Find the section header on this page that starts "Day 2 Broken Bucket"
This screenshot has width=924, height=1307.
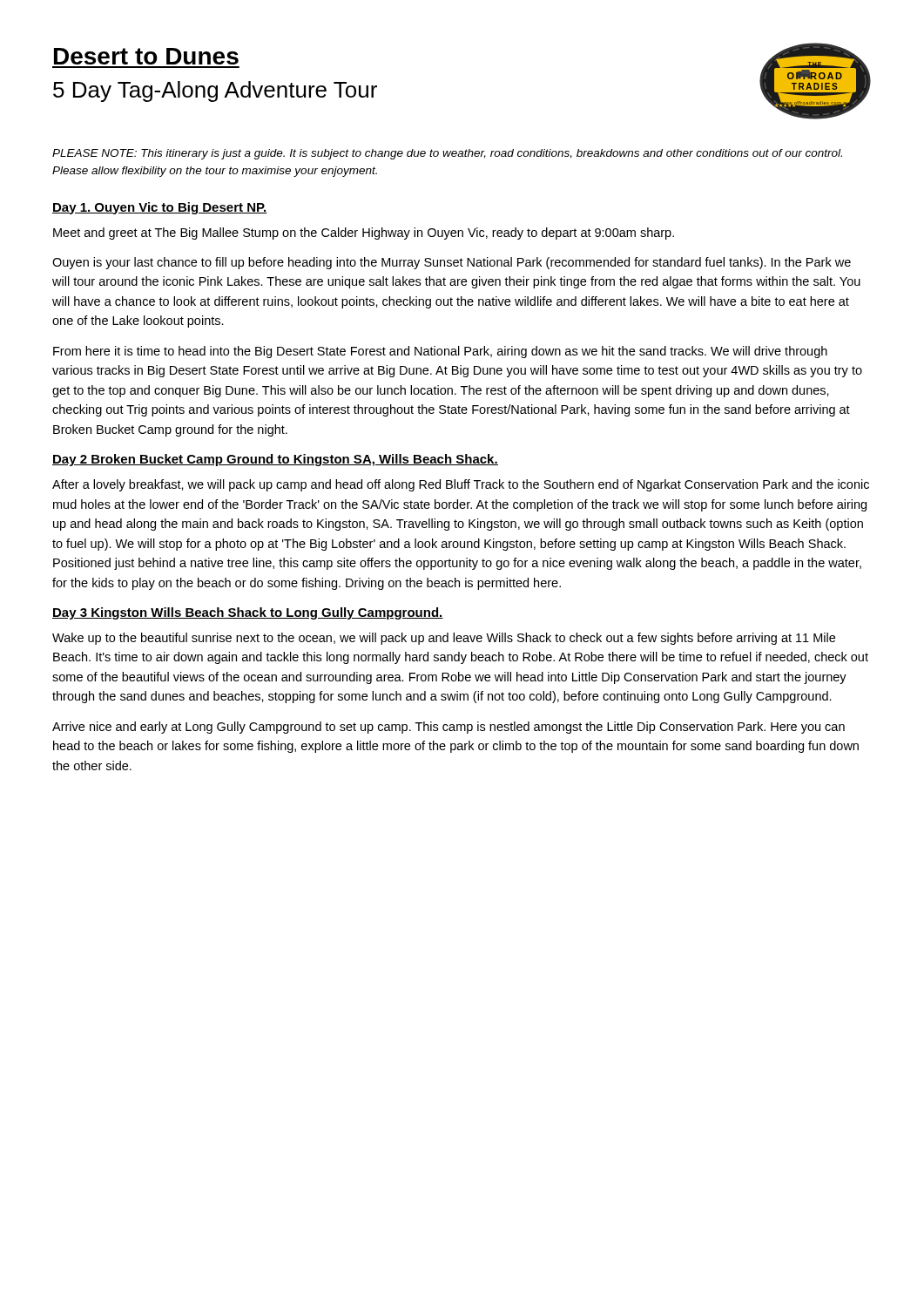click(275, 459)
